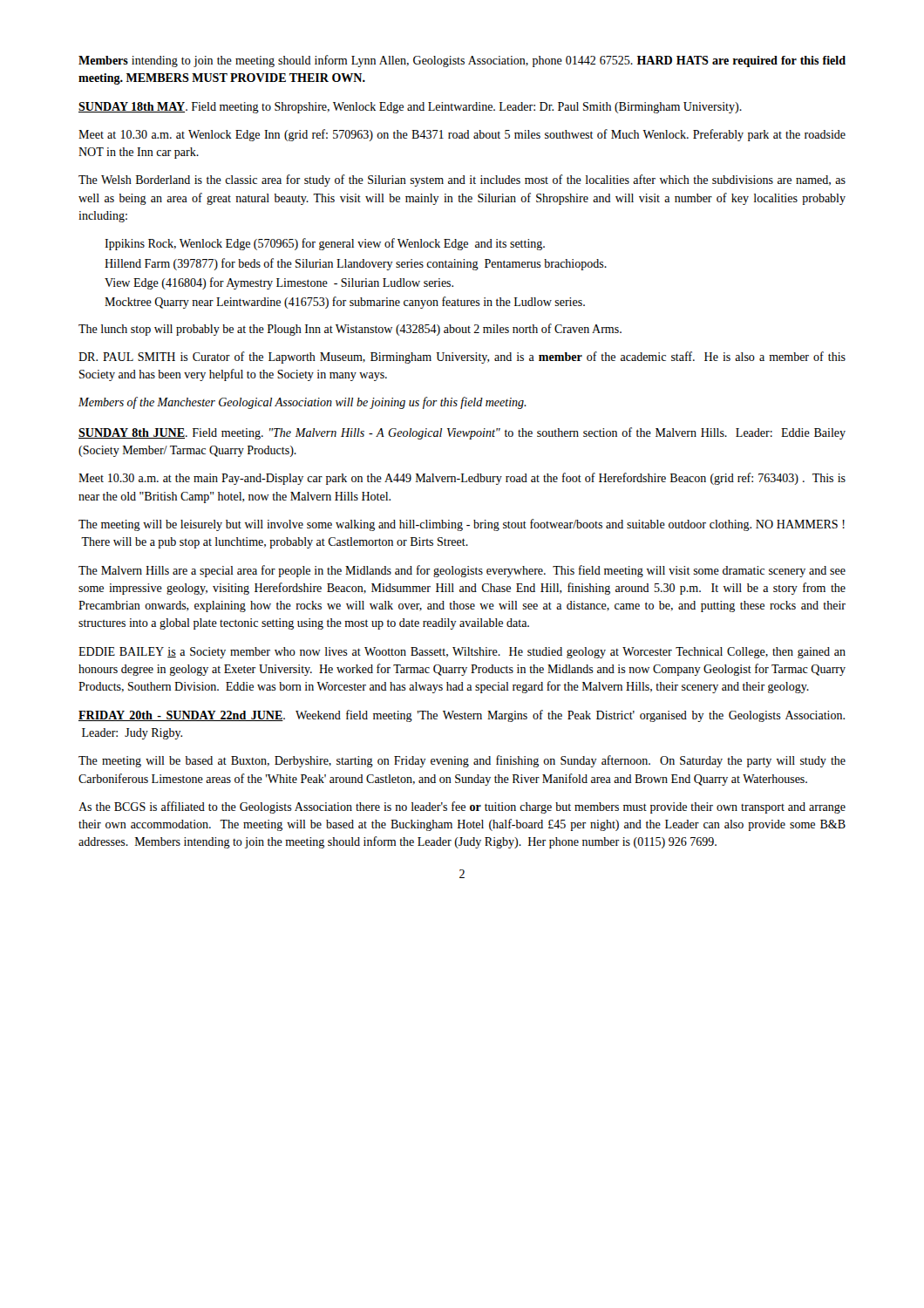Point to the text starting "FRIDAY 20th - SUNDAY 22nd JUNE."

(462, 724)
